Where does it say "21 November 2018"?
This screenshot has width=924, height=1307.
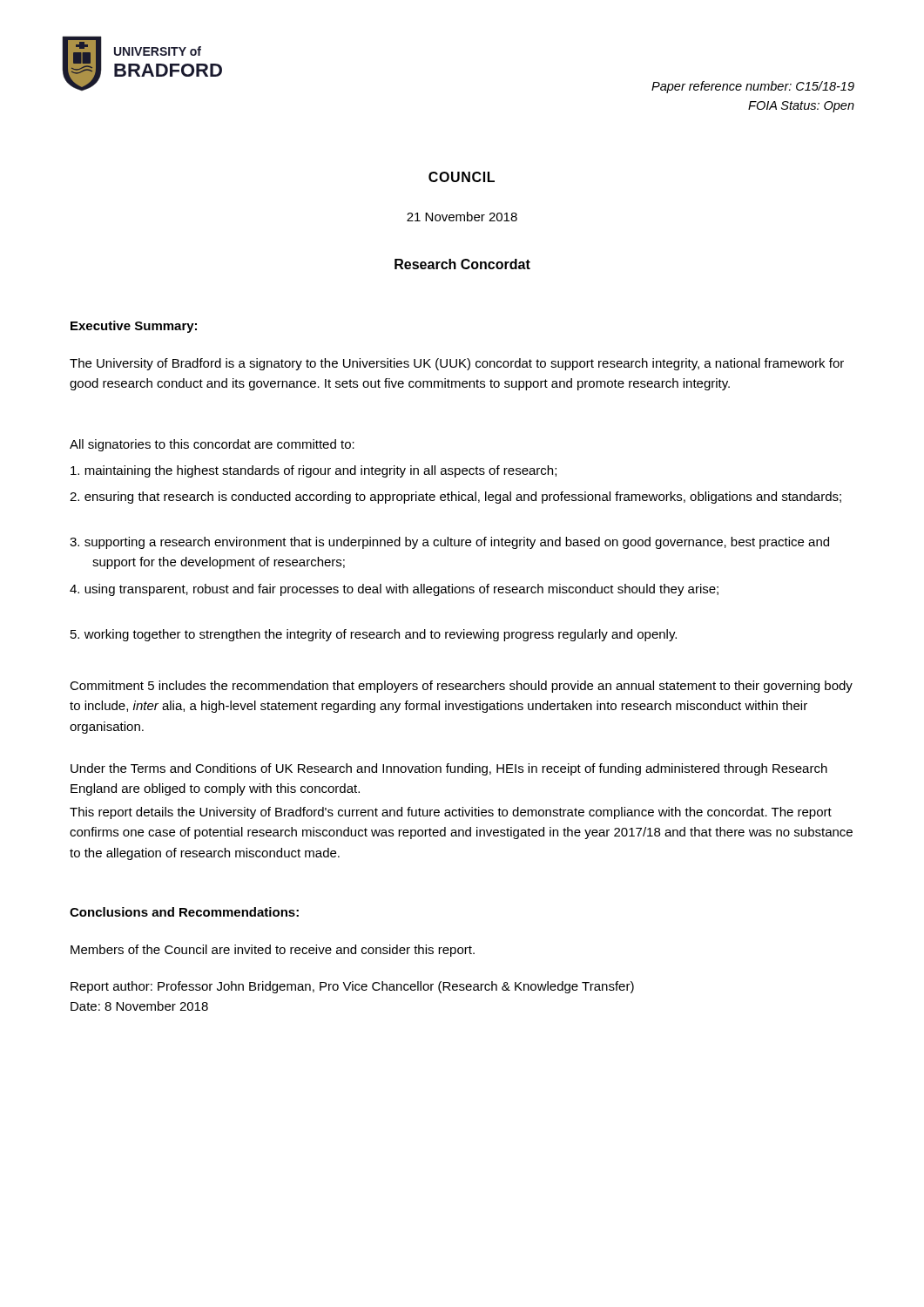pos(462,217)
